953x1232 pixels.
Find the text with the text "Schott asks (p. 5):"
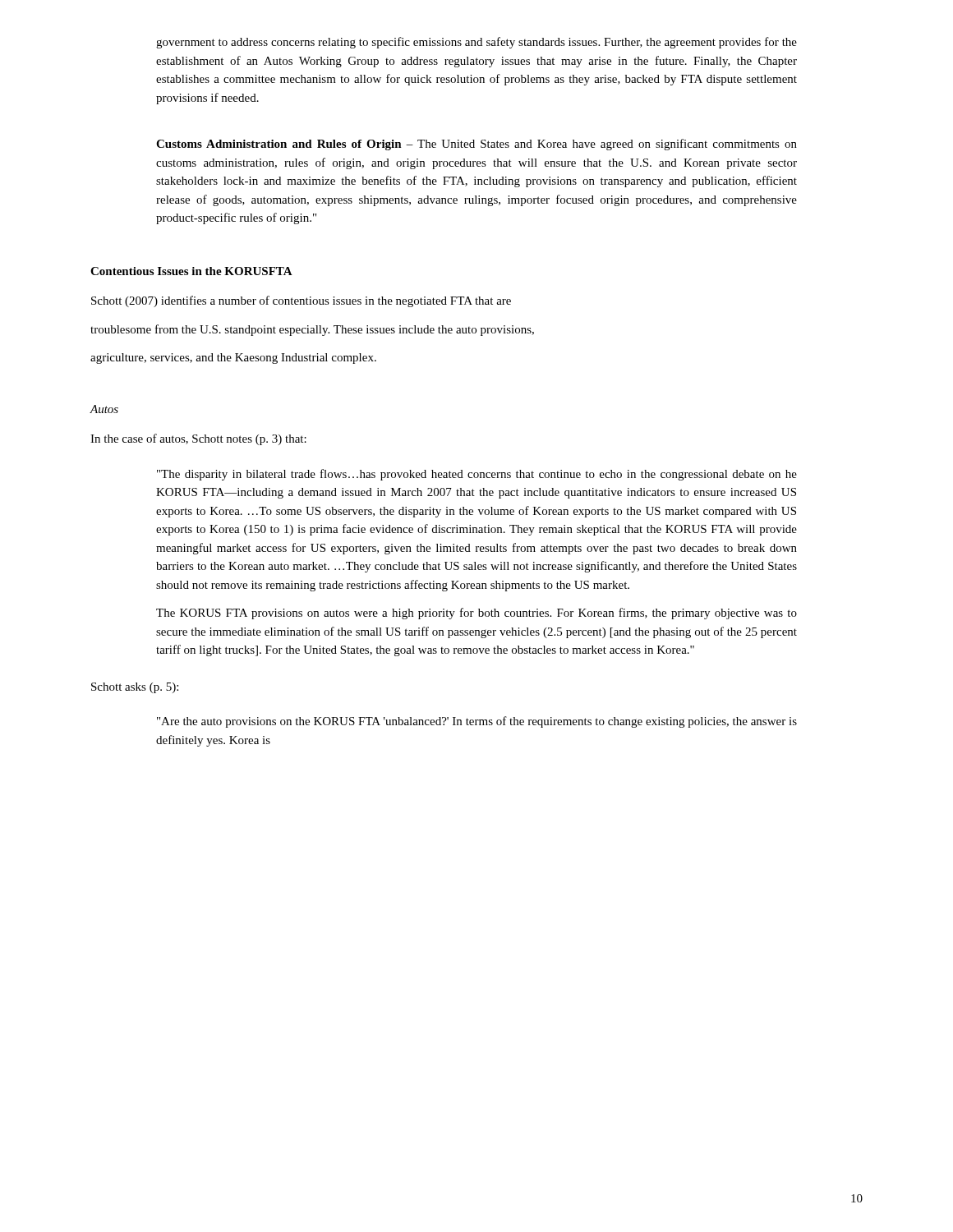[135, 688]
